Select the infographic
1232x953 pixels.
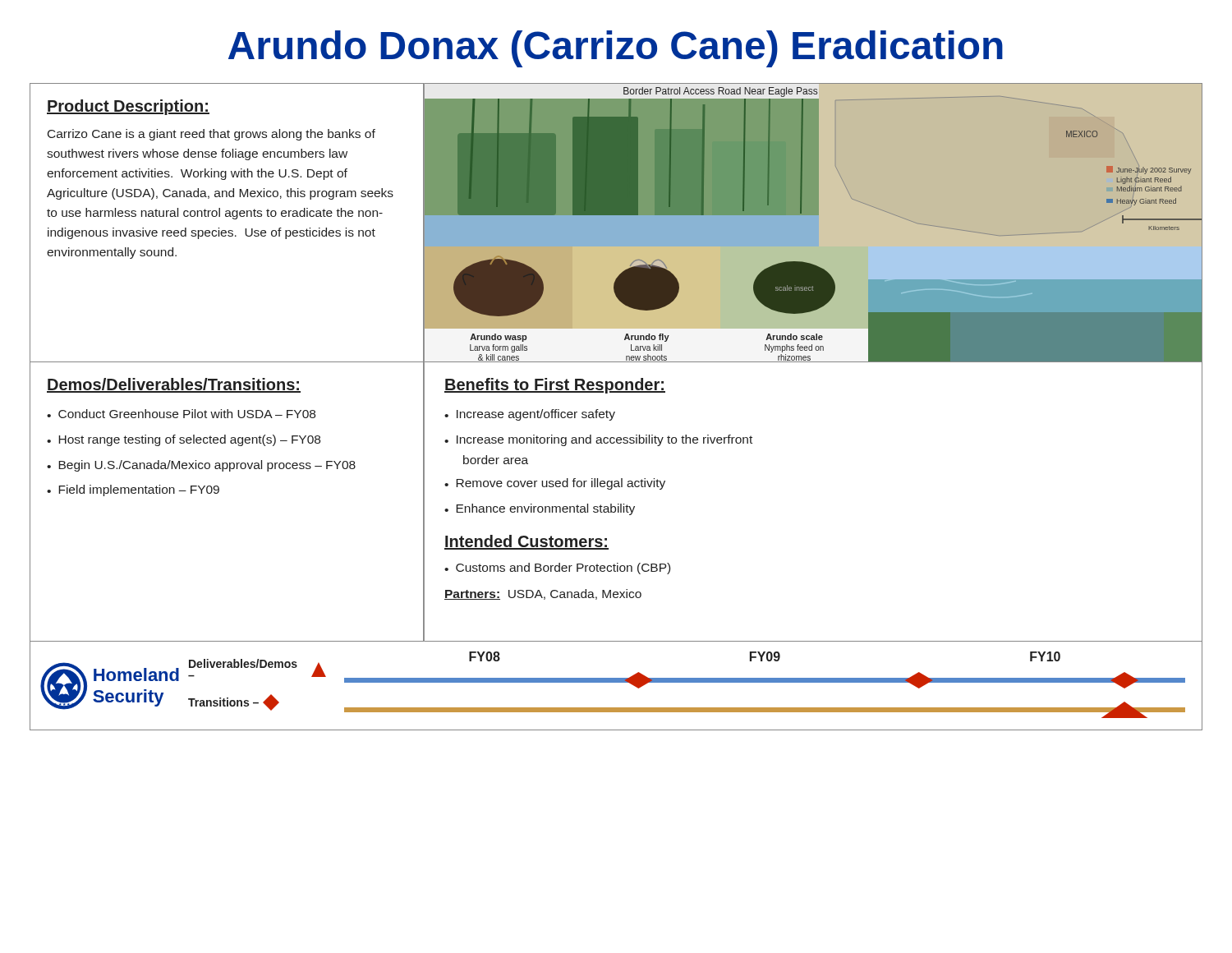[616, 686]
